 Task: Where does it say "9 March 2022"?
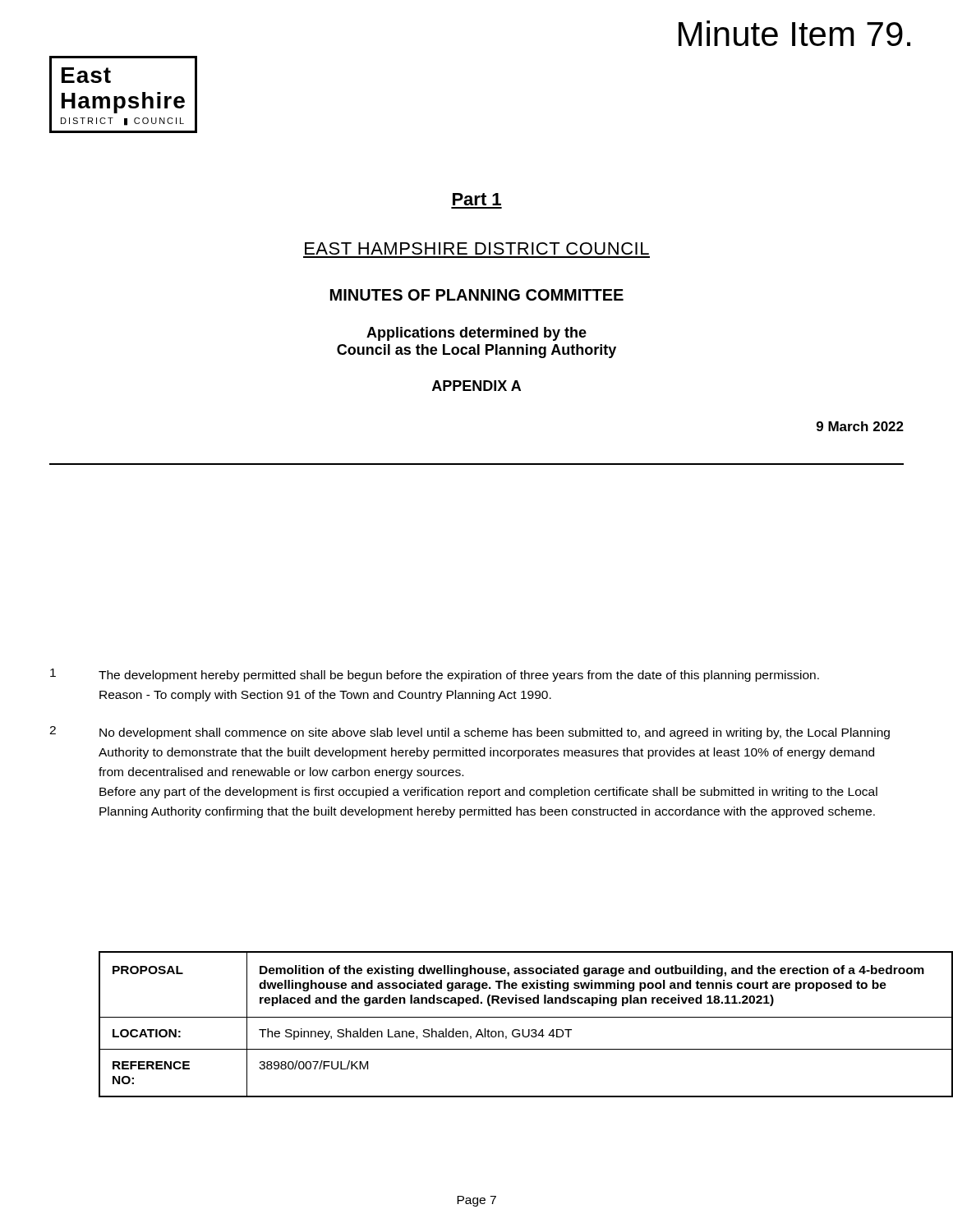click(x=860, y=427)
